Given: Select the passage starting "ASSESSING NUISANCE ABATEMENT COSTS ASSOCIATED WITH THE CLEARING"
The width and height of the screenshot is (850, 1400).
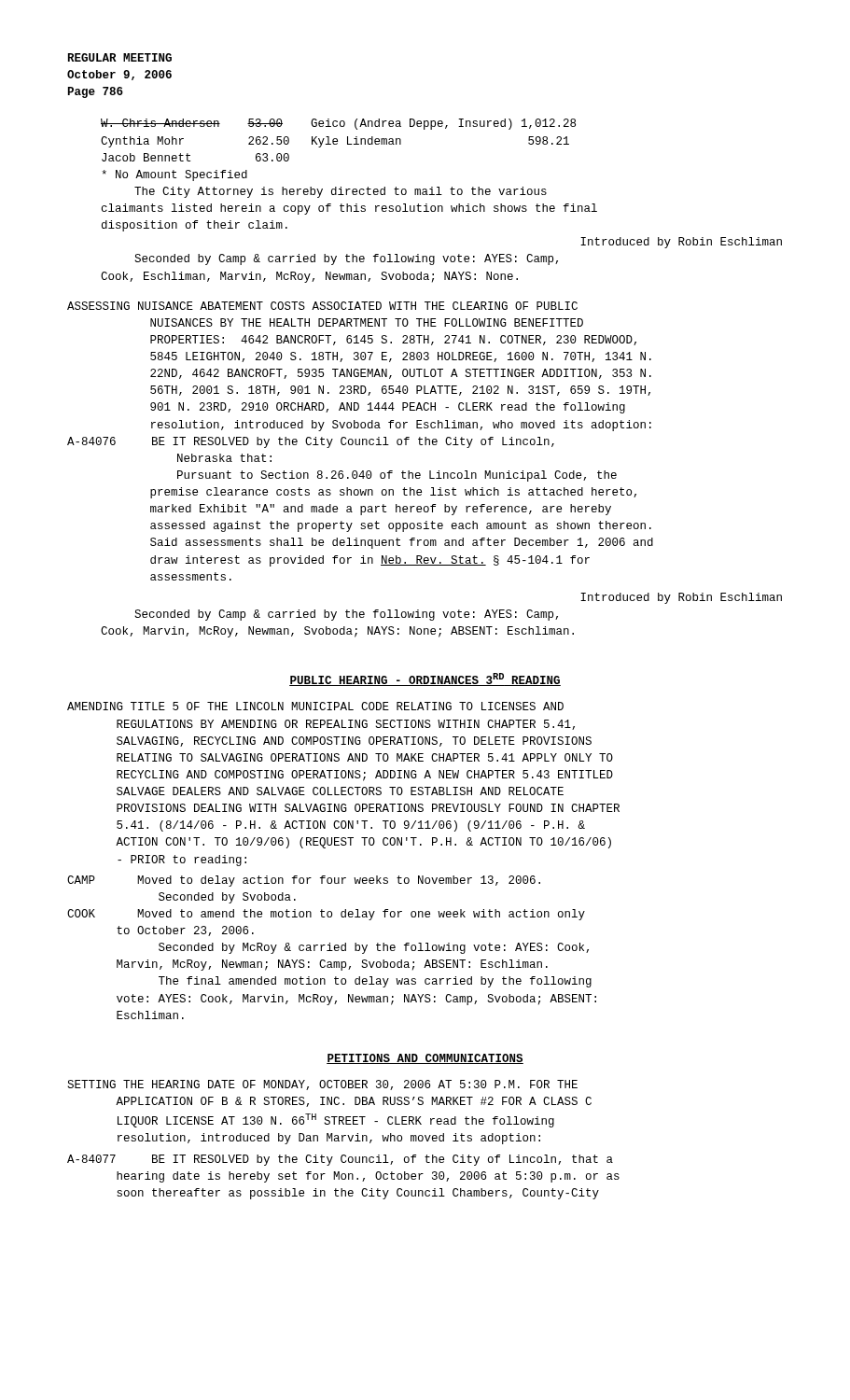Looking at the screenshot, I should [x=360, y=442].
